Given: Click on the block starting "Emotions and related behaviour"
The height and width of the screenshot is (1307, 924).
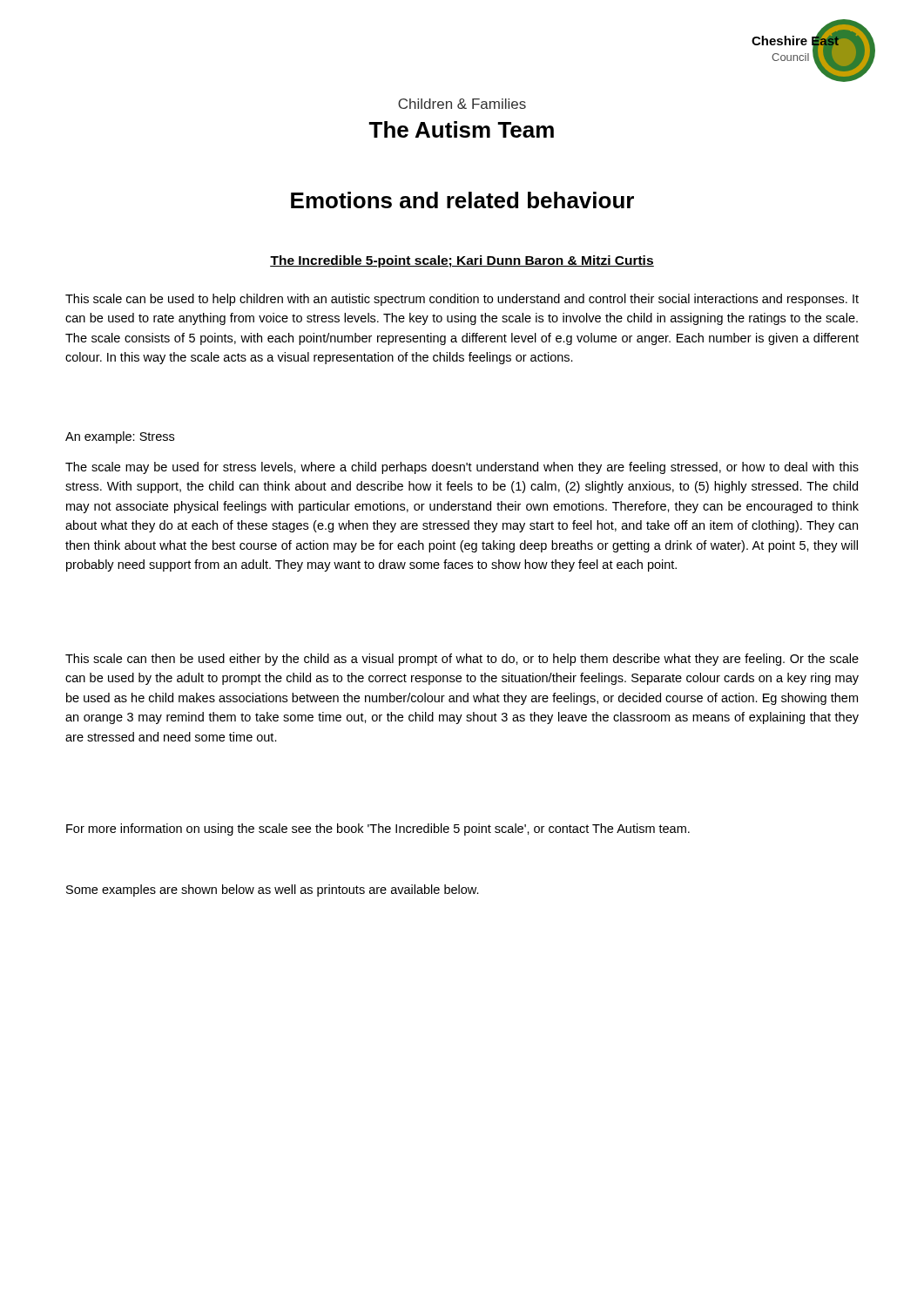Looking at the screenshot, I should pos(462,200).
